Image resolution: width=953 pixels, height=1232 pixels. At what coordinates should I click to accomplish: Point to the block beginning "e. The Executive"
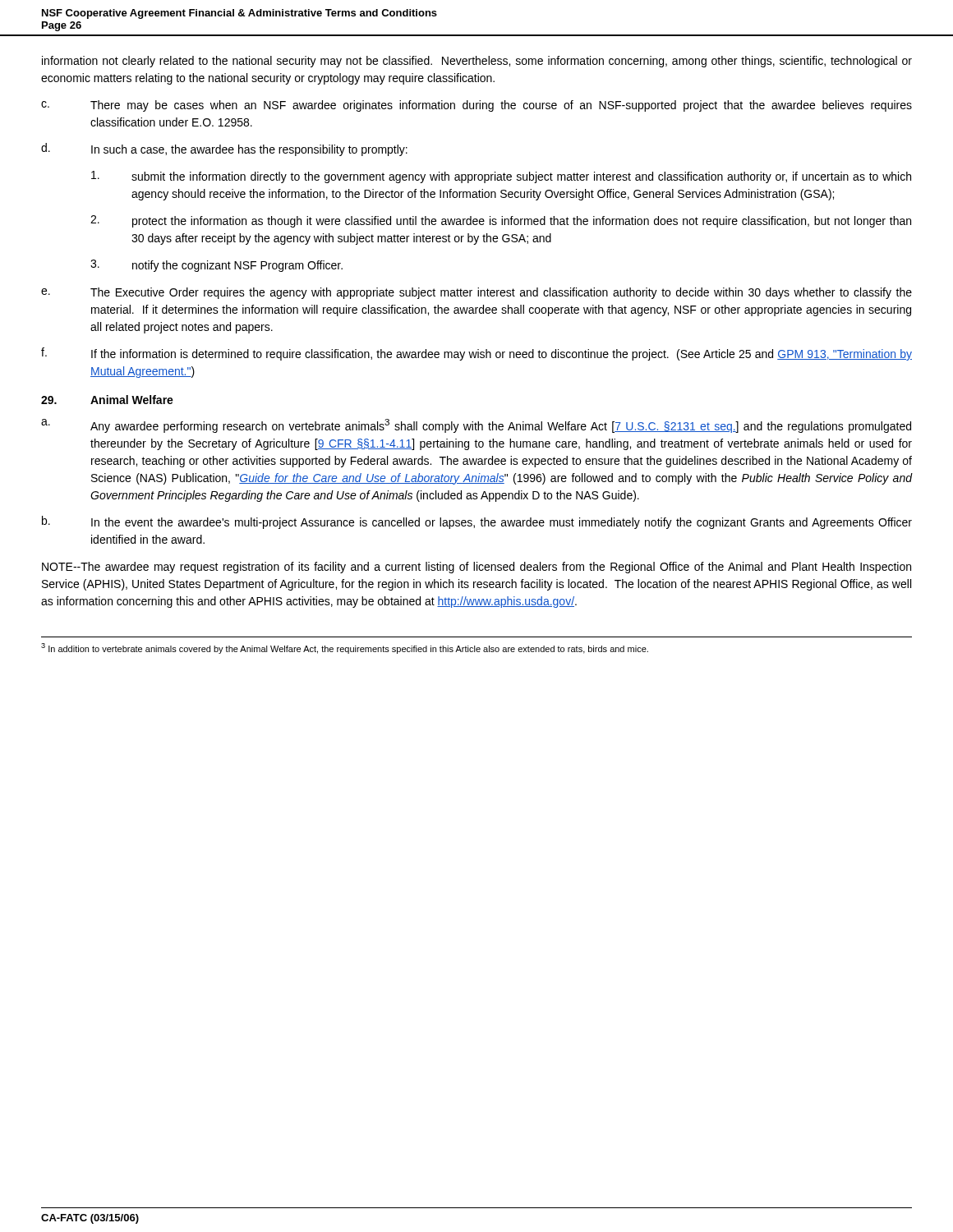(476, 310)
